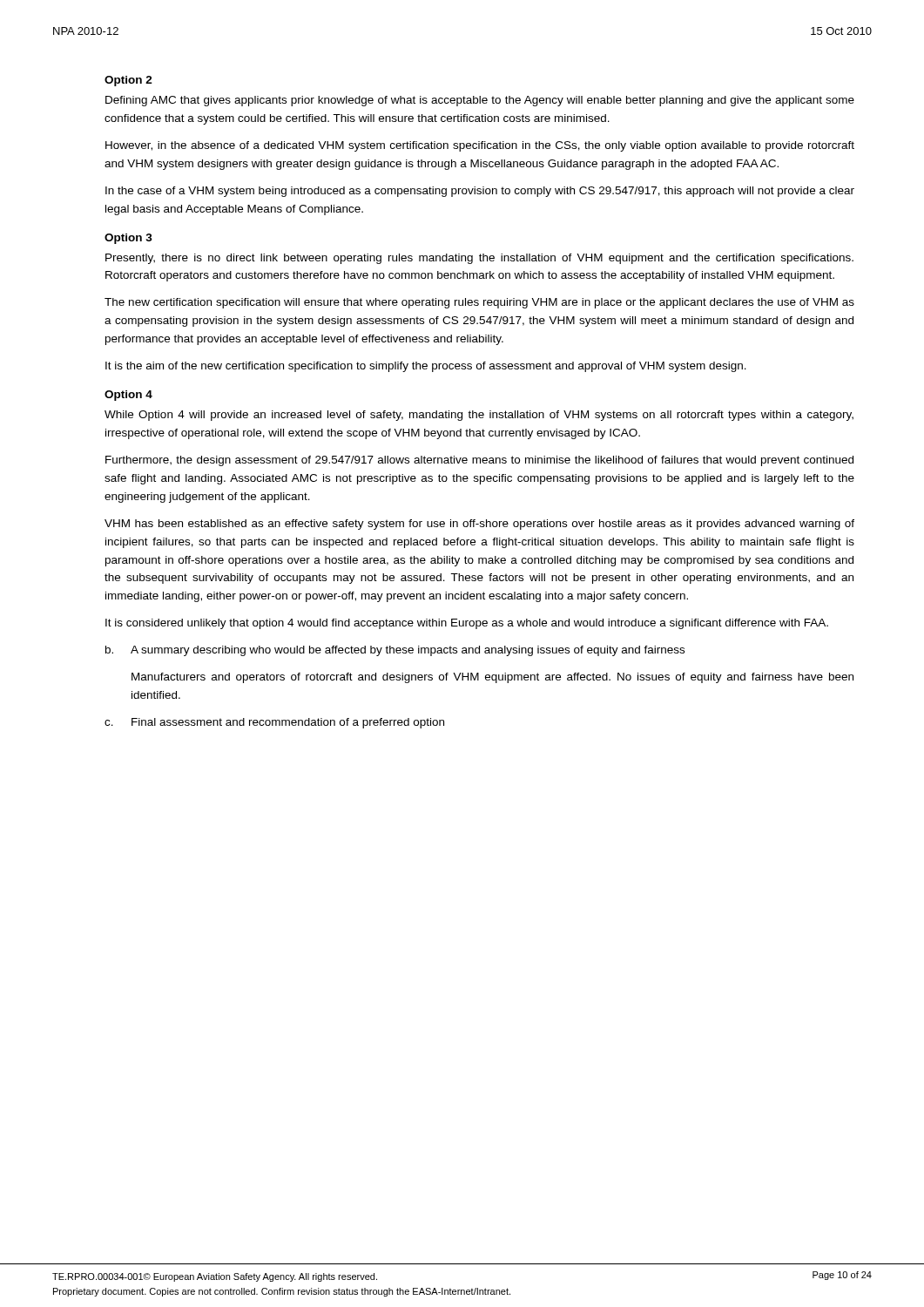Navigate to the text starting "Defining AMC that"
The image size is (924, 1307).
(x=479, y=109)
